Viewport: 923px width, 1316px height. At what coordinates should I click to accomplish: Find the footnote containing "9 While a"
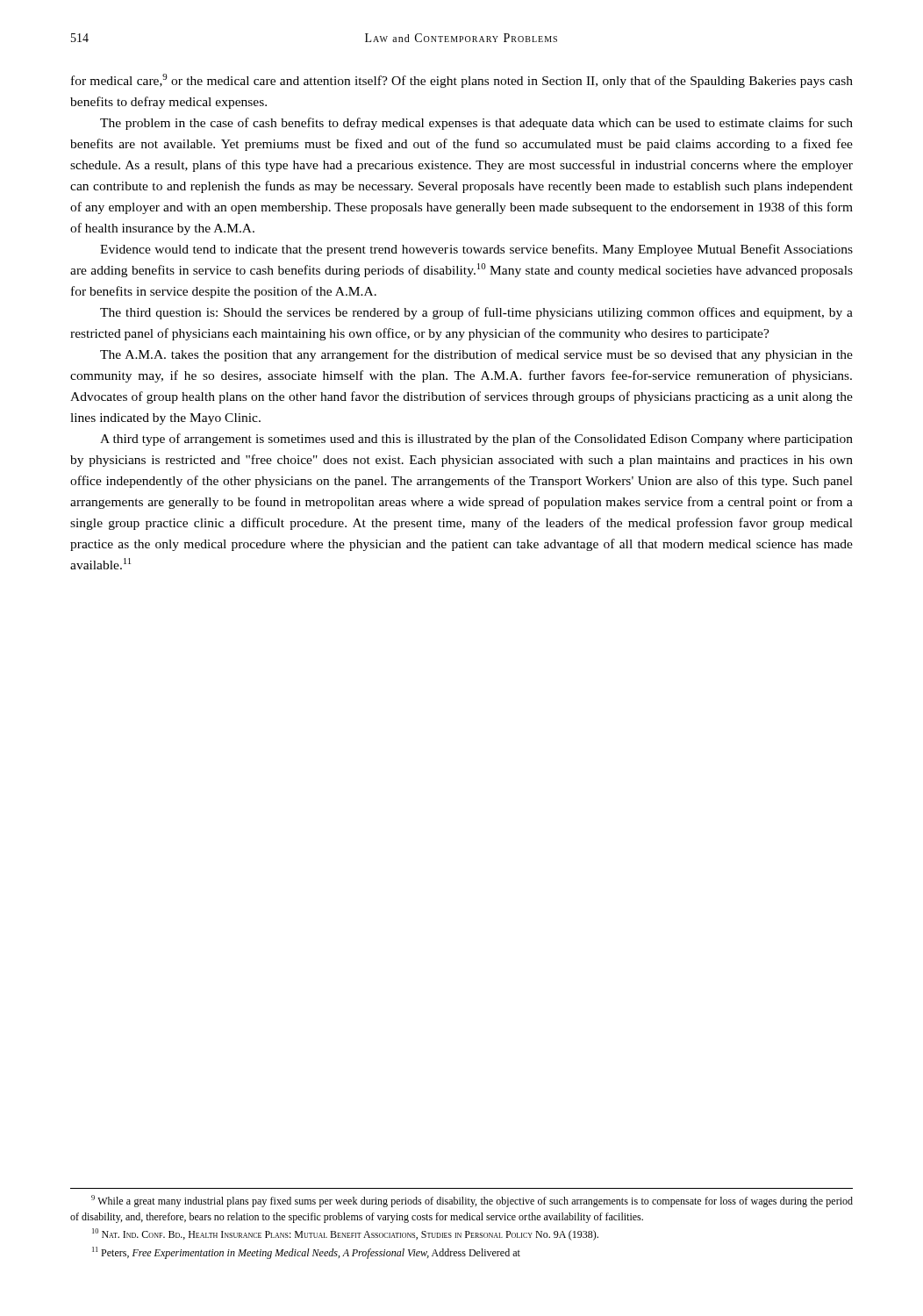pyautogui.click(x=462, y=1210)
